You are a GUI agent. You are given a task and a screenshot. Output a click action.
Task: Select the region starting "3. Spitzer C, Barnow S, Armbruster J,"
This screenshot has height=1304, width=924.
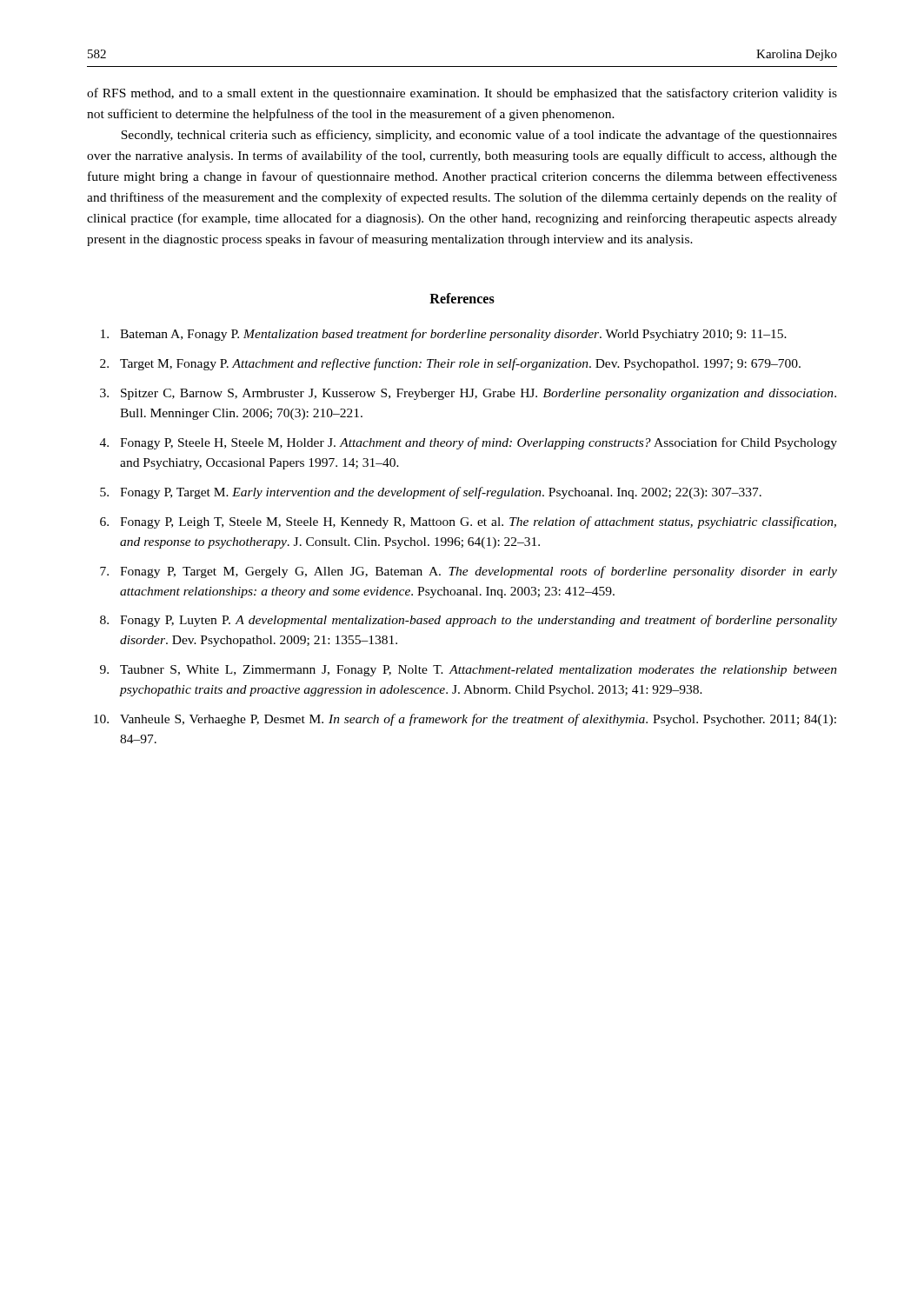click(462, 403)
